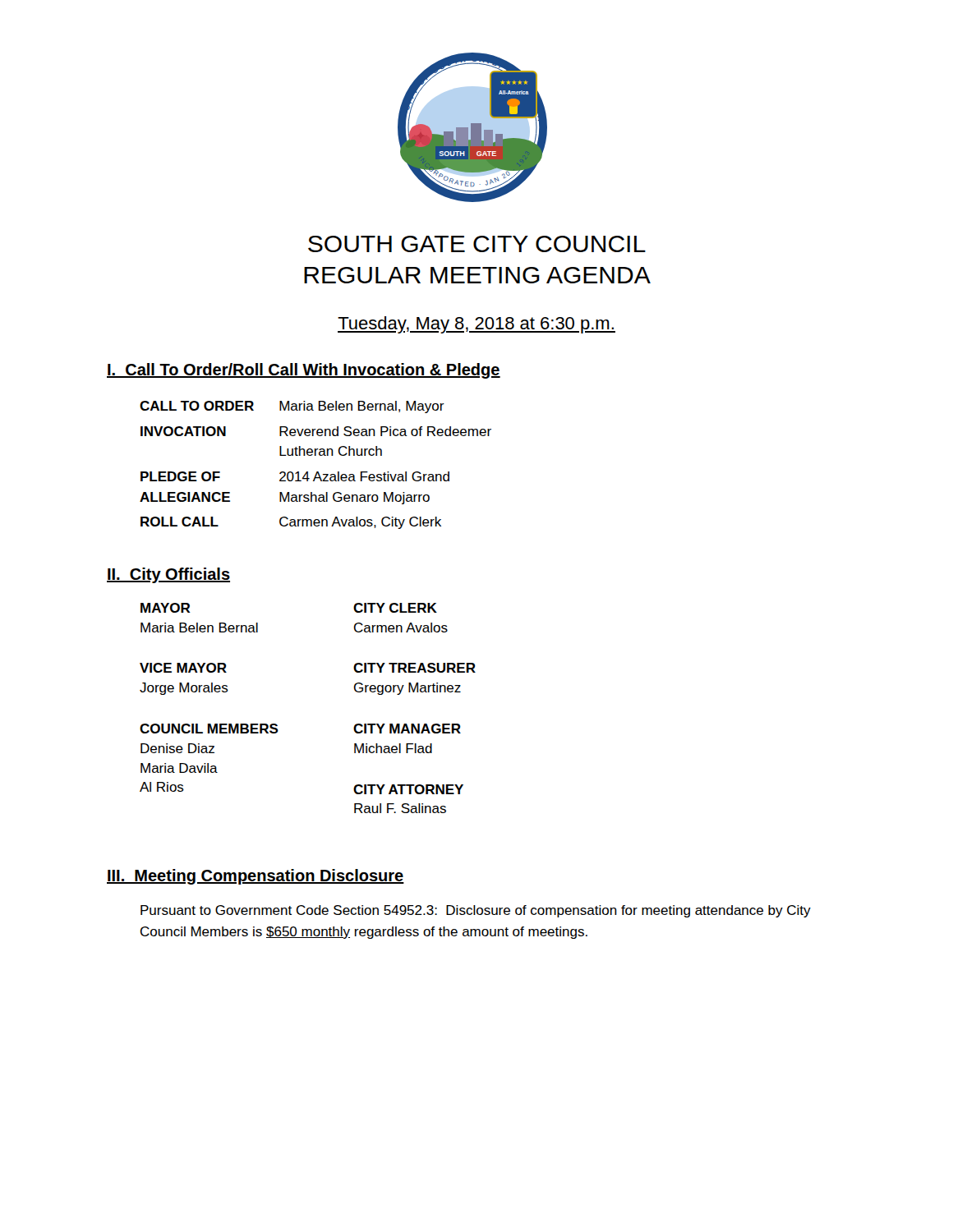
Task: Select the text with the text "CITY MANAGER Michael Flad"
Action: point(468,739)
